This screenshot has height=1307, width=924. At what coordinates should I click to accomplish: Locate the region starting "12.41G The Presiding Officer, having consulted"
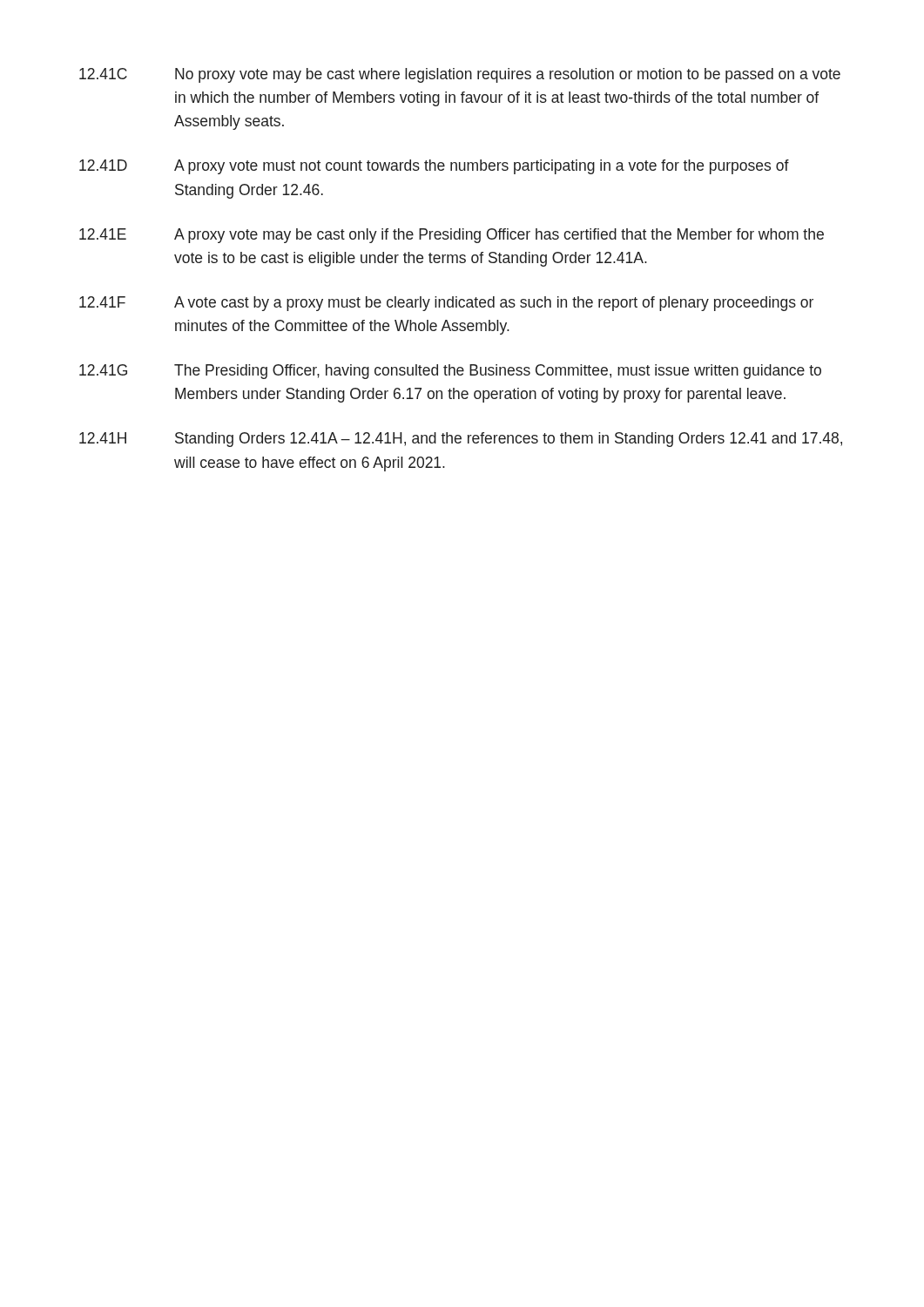[462, 383]
